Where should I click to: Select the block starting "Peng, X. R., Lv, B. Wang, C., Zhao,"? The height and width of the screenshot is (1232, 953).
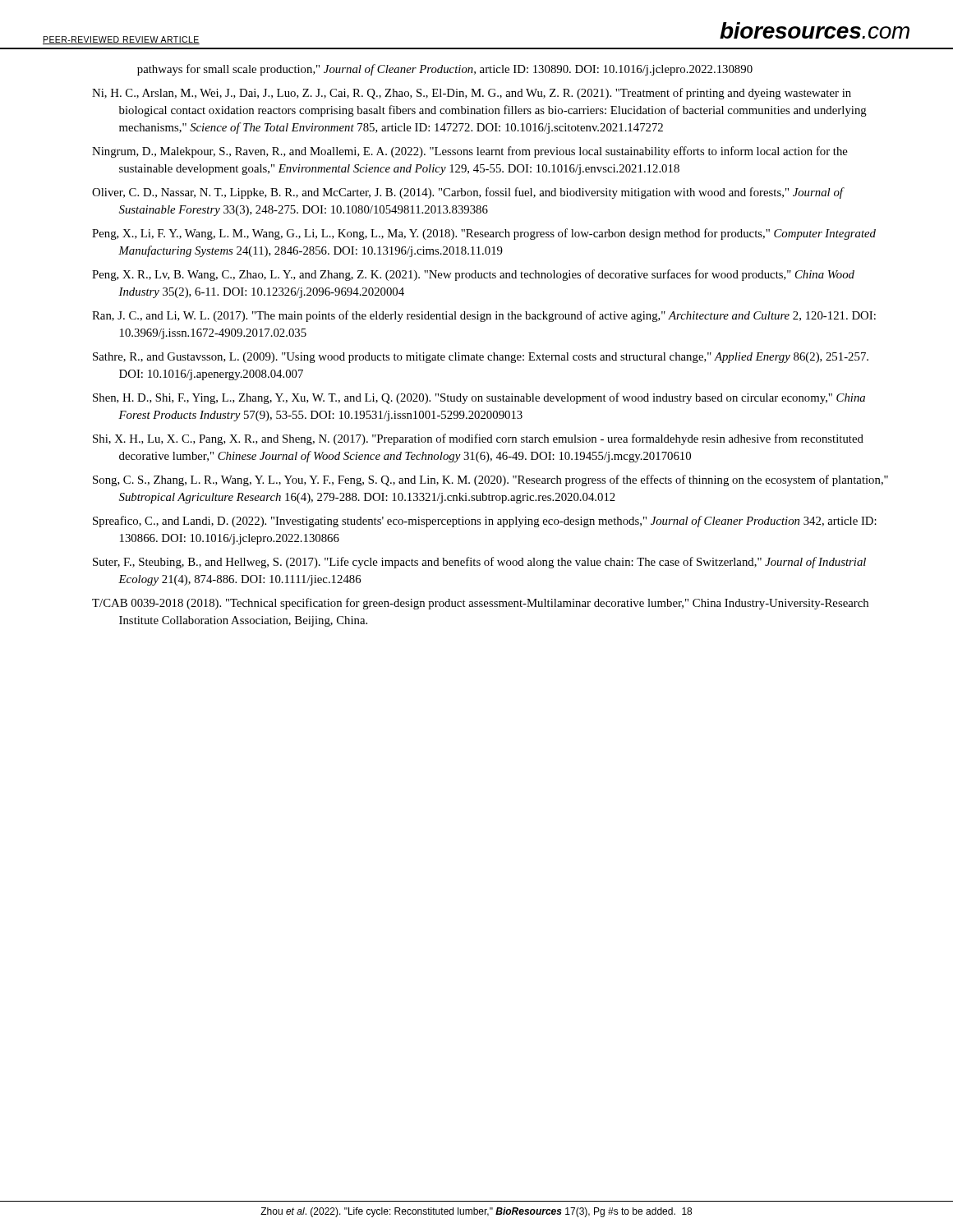tap(473, 283)
